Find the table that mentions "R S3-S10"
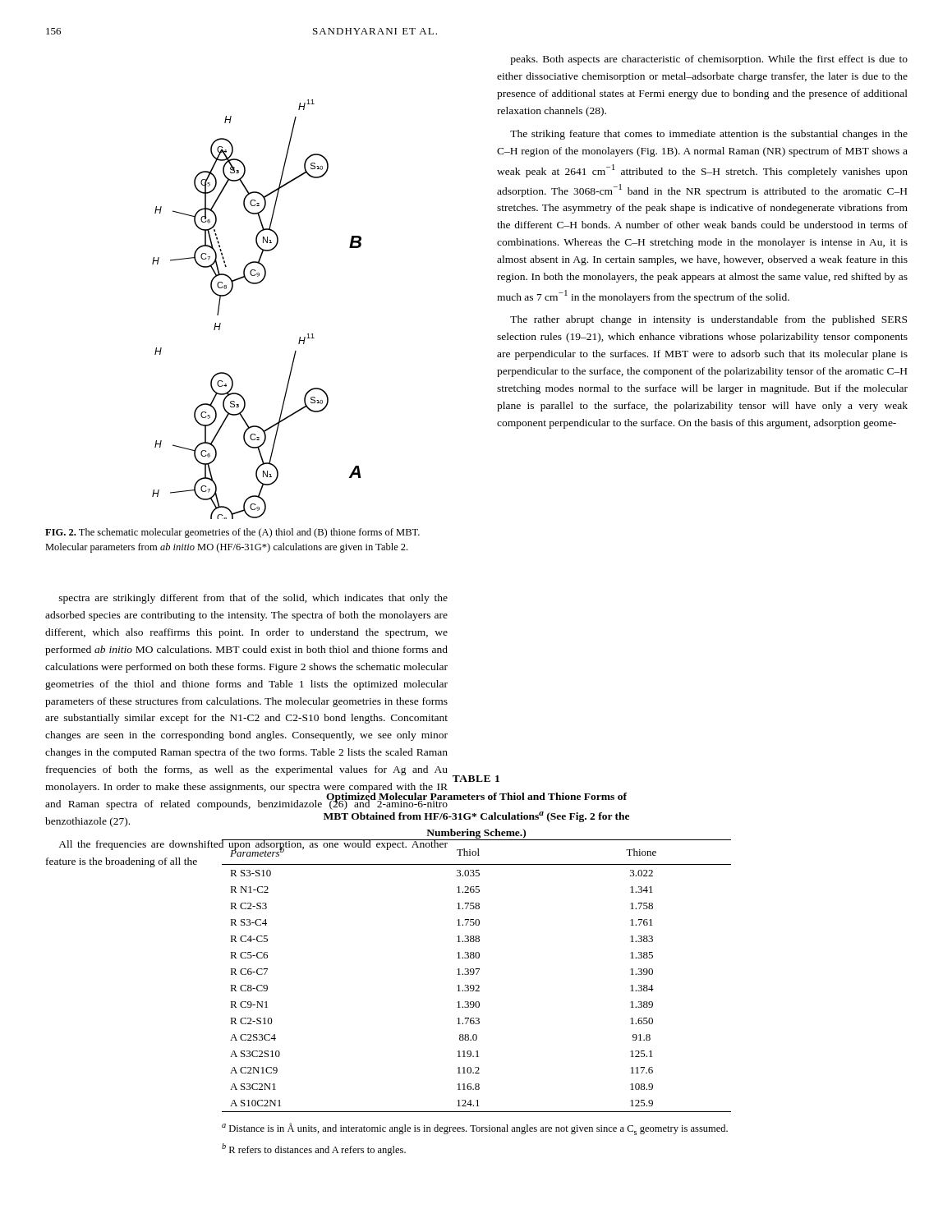 (476, 976)
